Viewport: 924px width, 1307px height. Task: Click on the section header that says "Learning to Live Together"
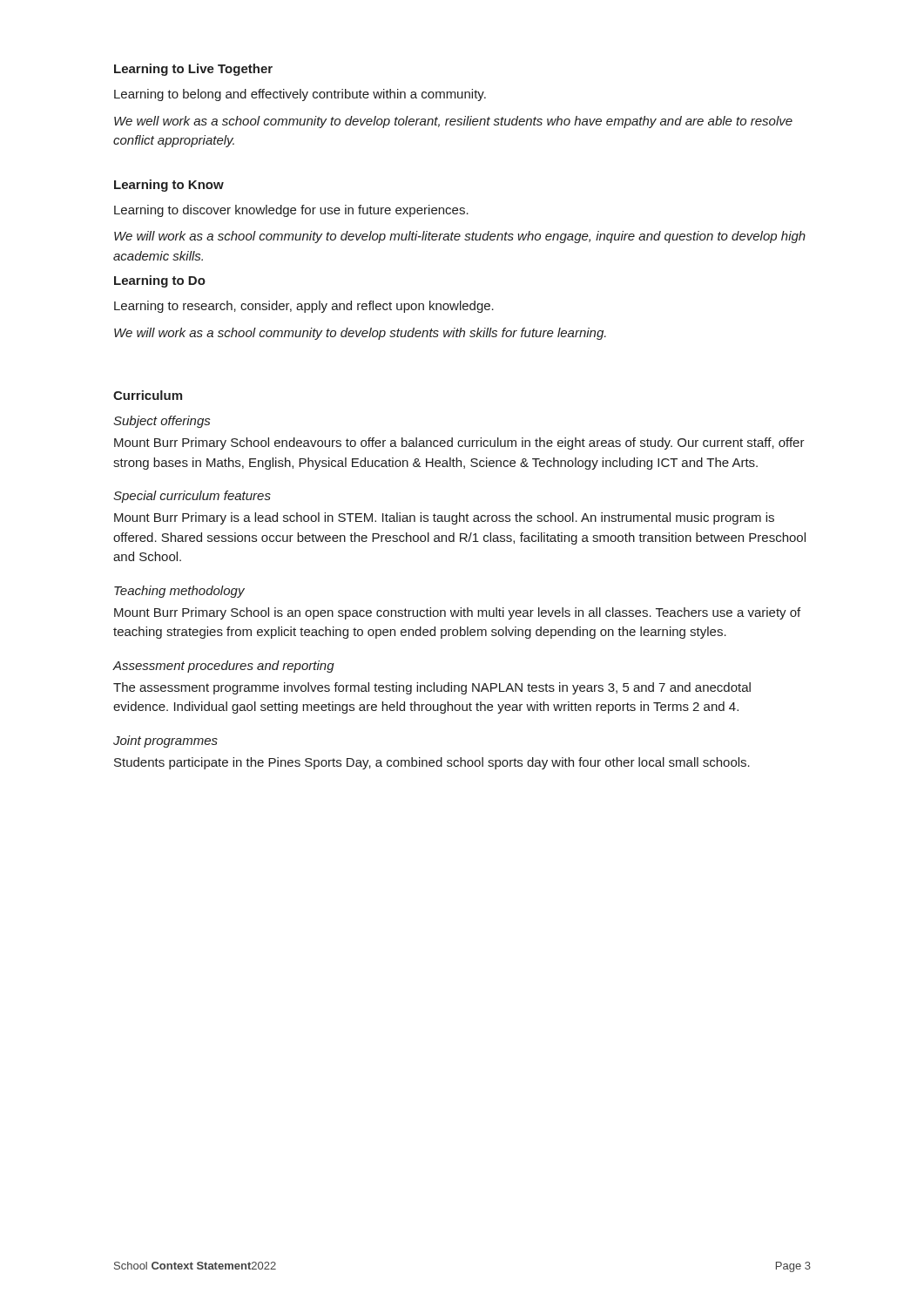coord(193,68)
